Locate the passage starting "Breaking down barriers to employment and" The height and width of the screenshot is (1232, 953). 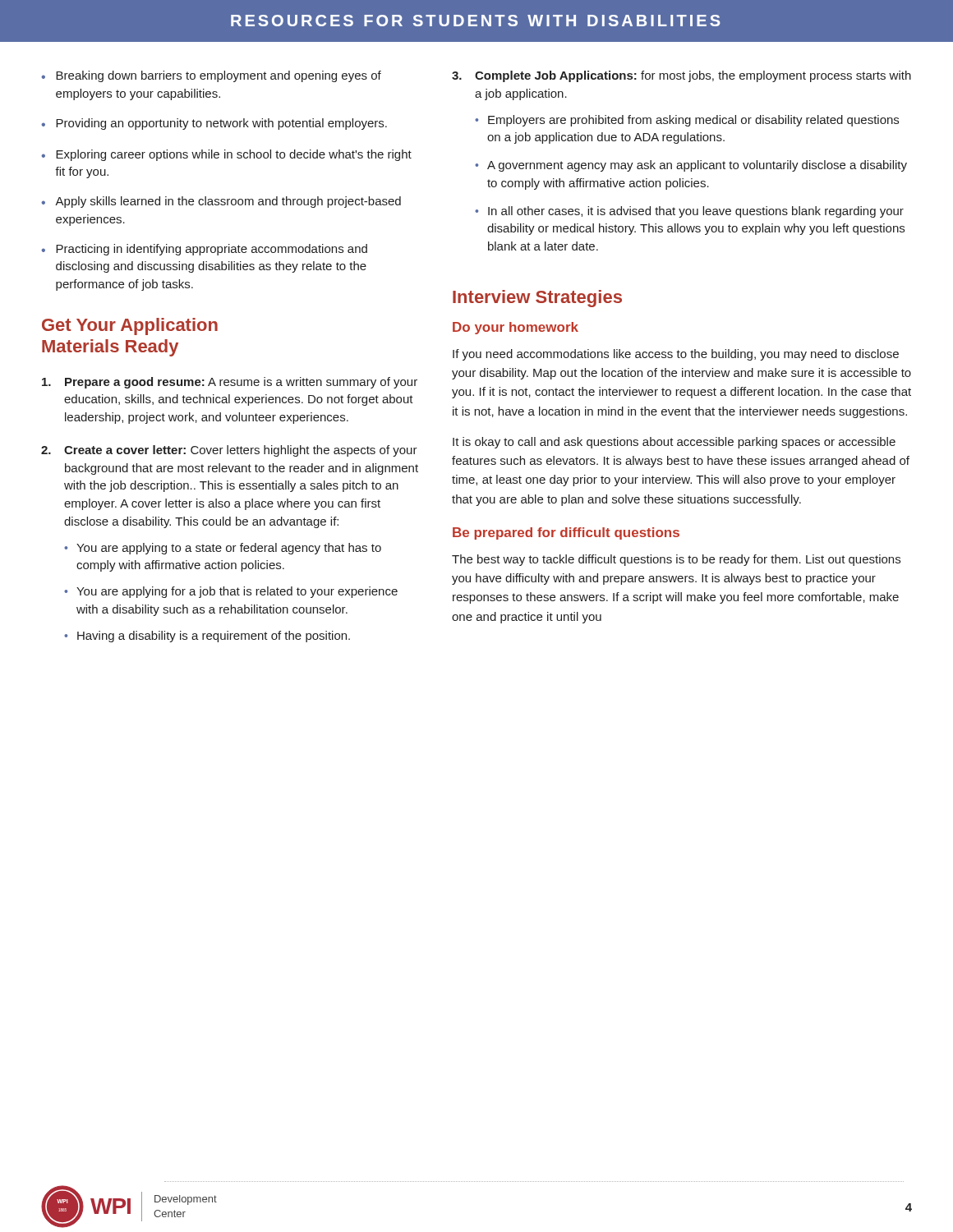(x=218, y=84)
